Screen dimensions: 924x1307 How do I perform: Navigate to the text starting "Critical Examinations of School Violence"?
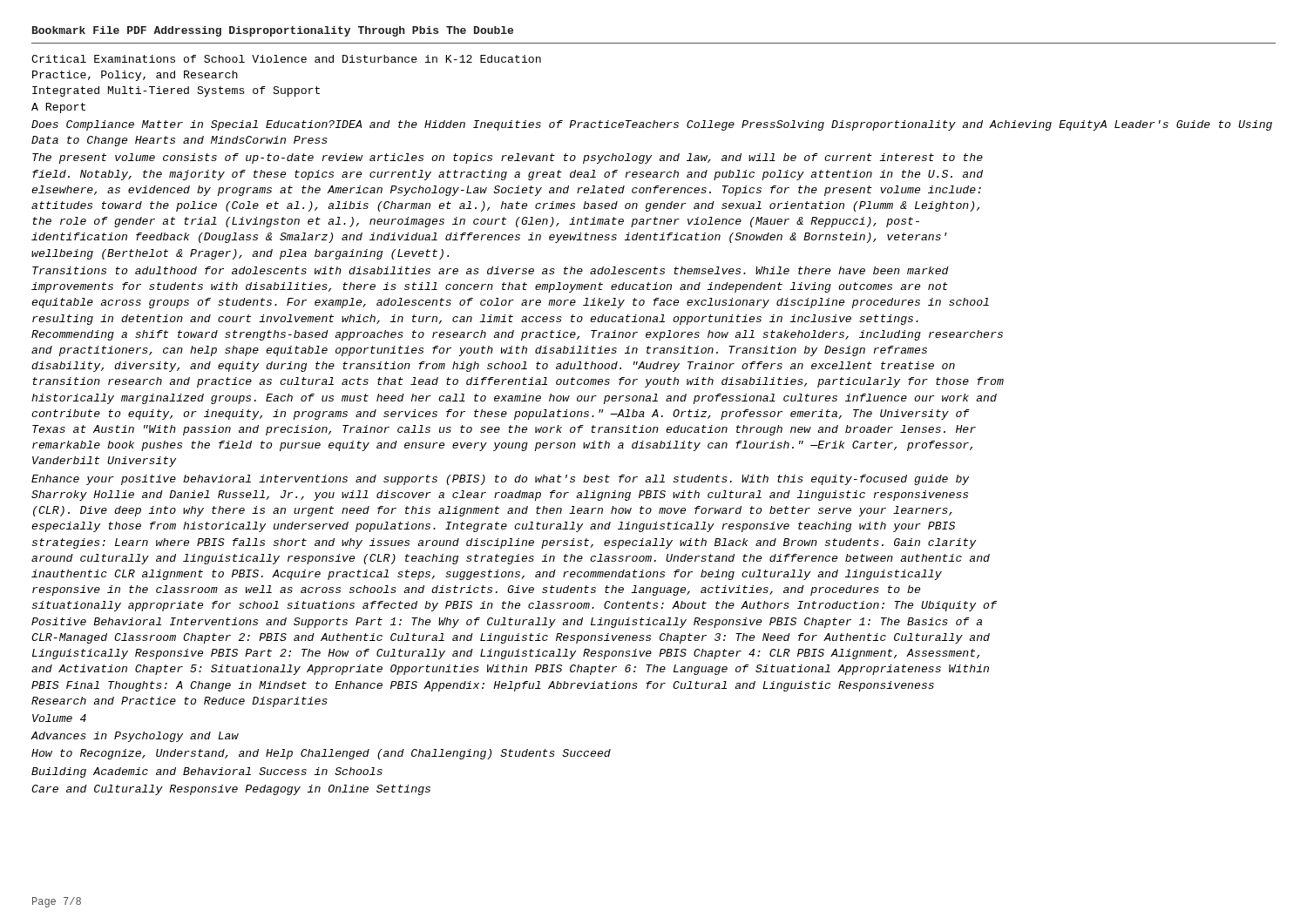pyautogui.click(x=286, y=83)
